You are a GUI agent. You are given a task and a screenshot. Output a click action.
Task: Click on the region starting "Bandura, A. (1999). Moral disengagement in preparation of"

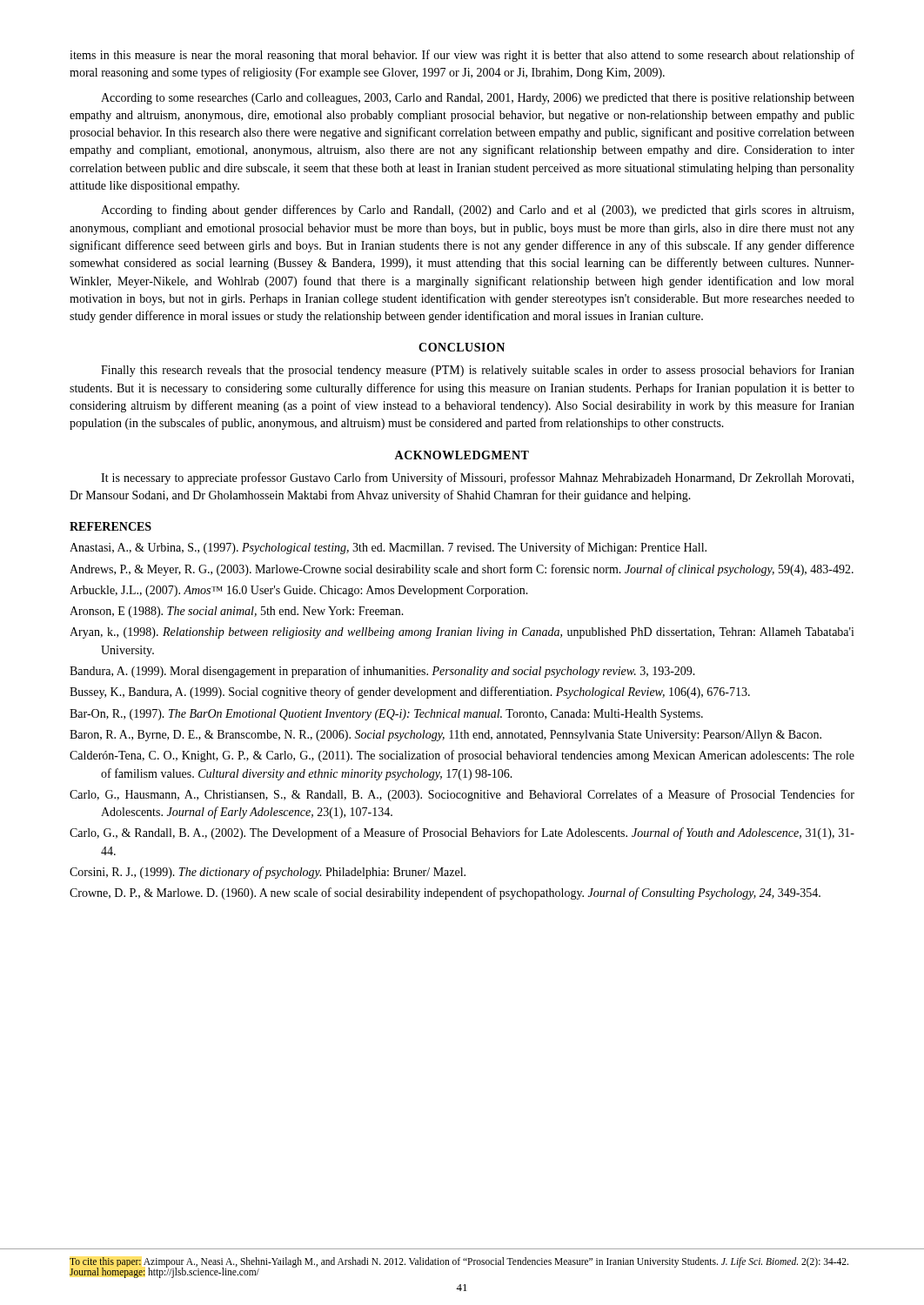[x=382, y=671]
